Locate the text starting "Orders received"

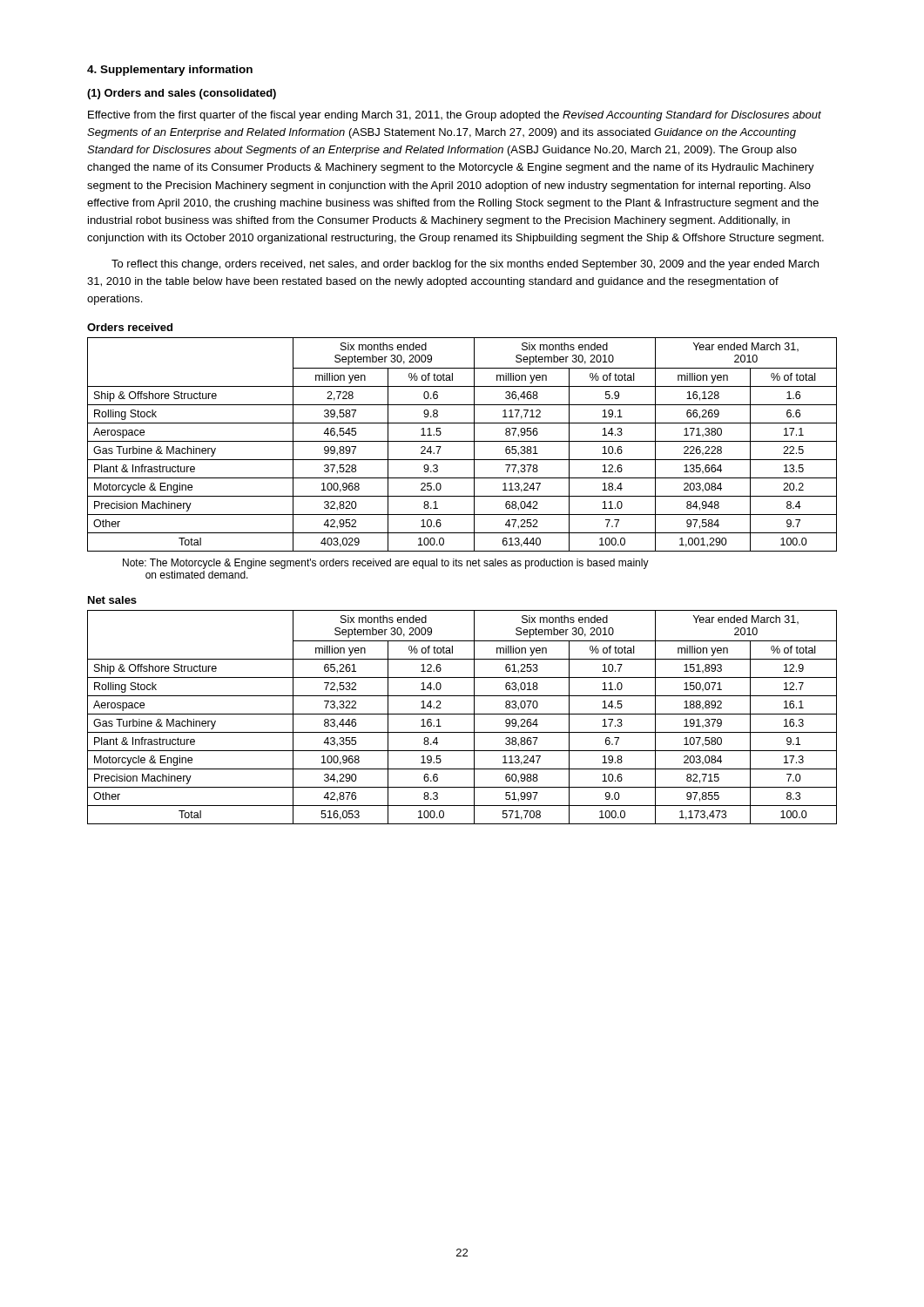click(x=130, y=327)
